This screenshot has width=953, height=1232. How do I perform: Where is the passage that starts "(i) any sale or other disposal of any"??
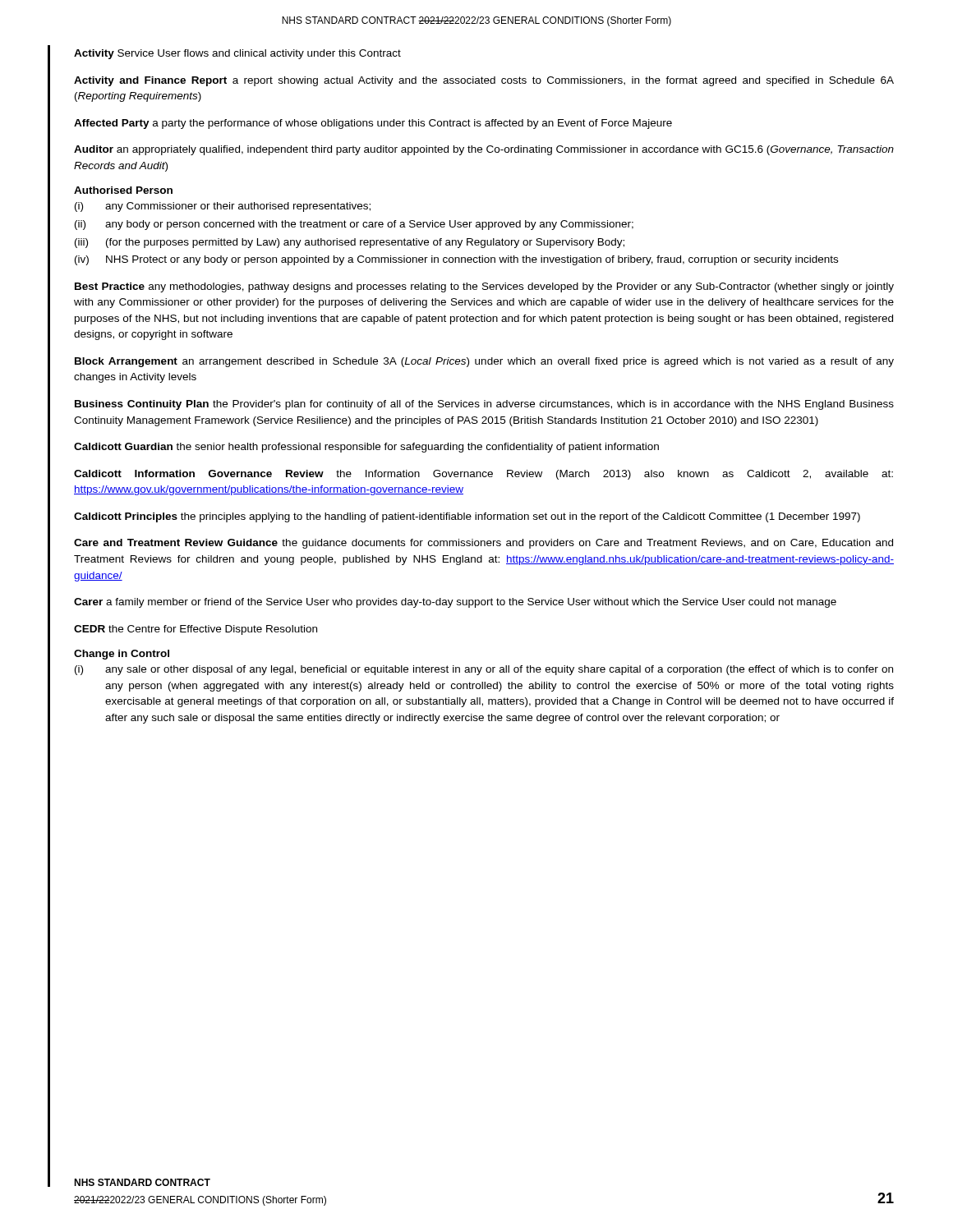(484, 693)
